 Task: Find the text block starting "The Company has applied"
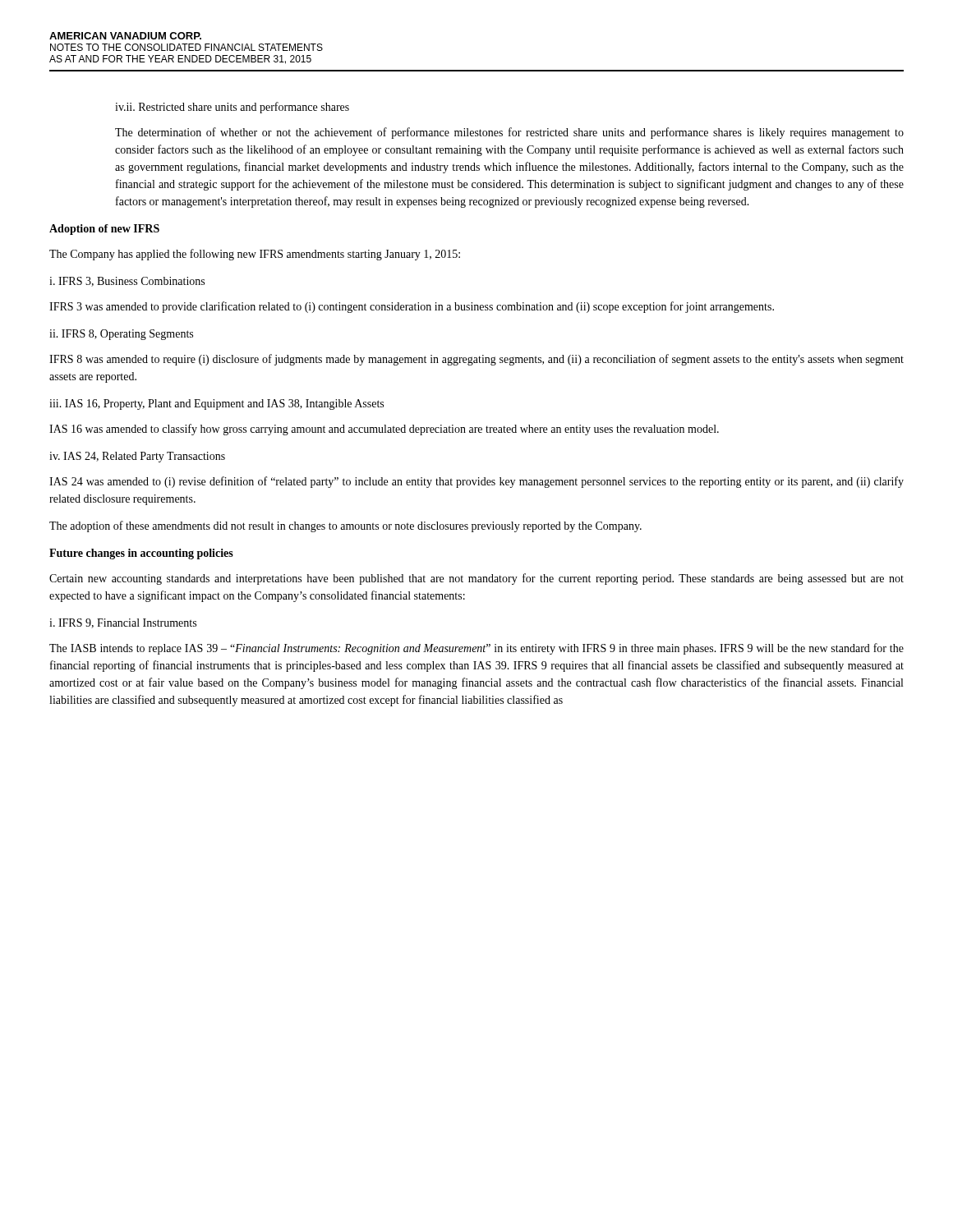coord(255,255)
